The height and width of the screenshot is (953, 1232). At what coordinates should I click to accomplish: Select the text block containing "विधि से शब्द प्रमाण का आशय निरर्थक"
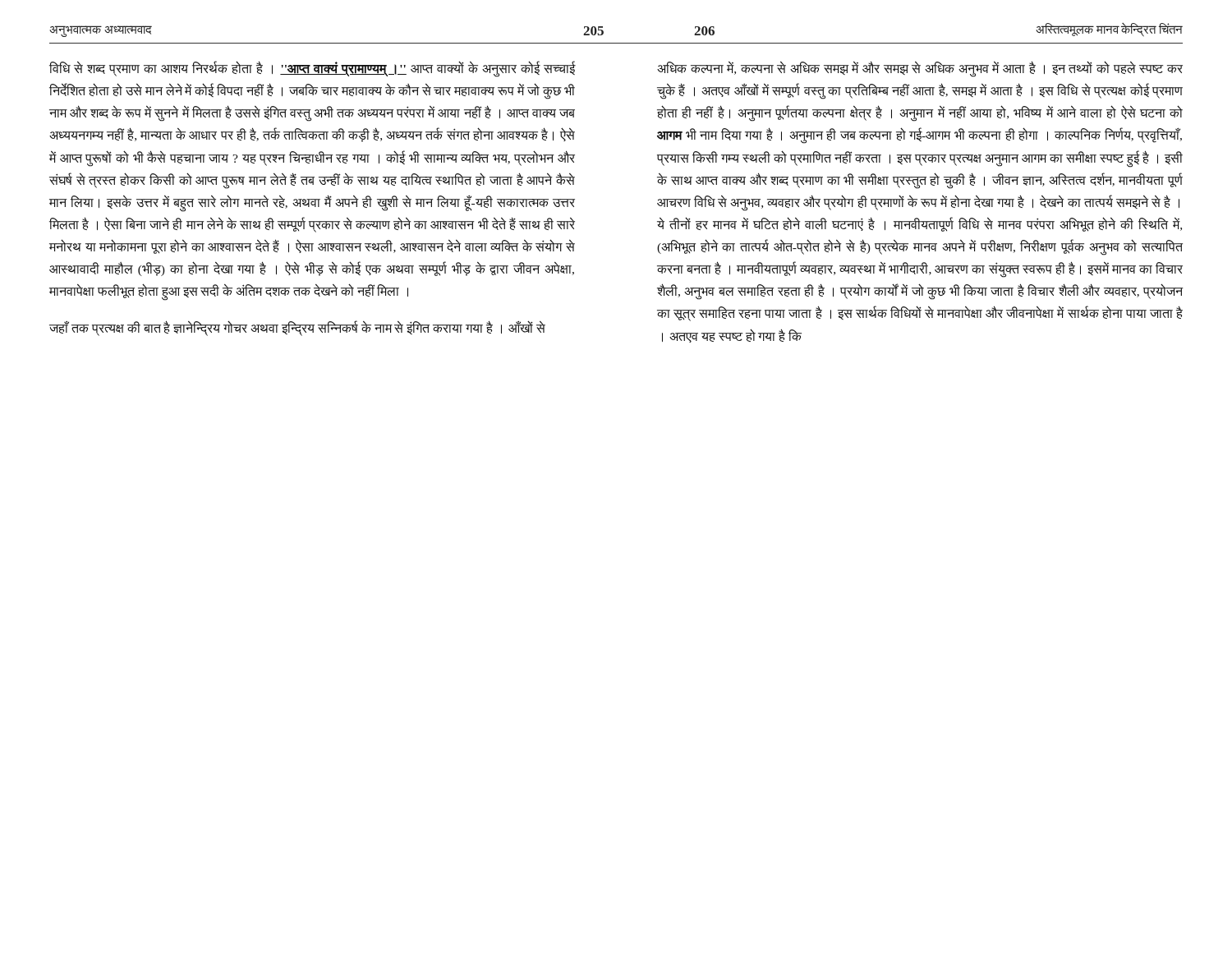coord(312,199)
